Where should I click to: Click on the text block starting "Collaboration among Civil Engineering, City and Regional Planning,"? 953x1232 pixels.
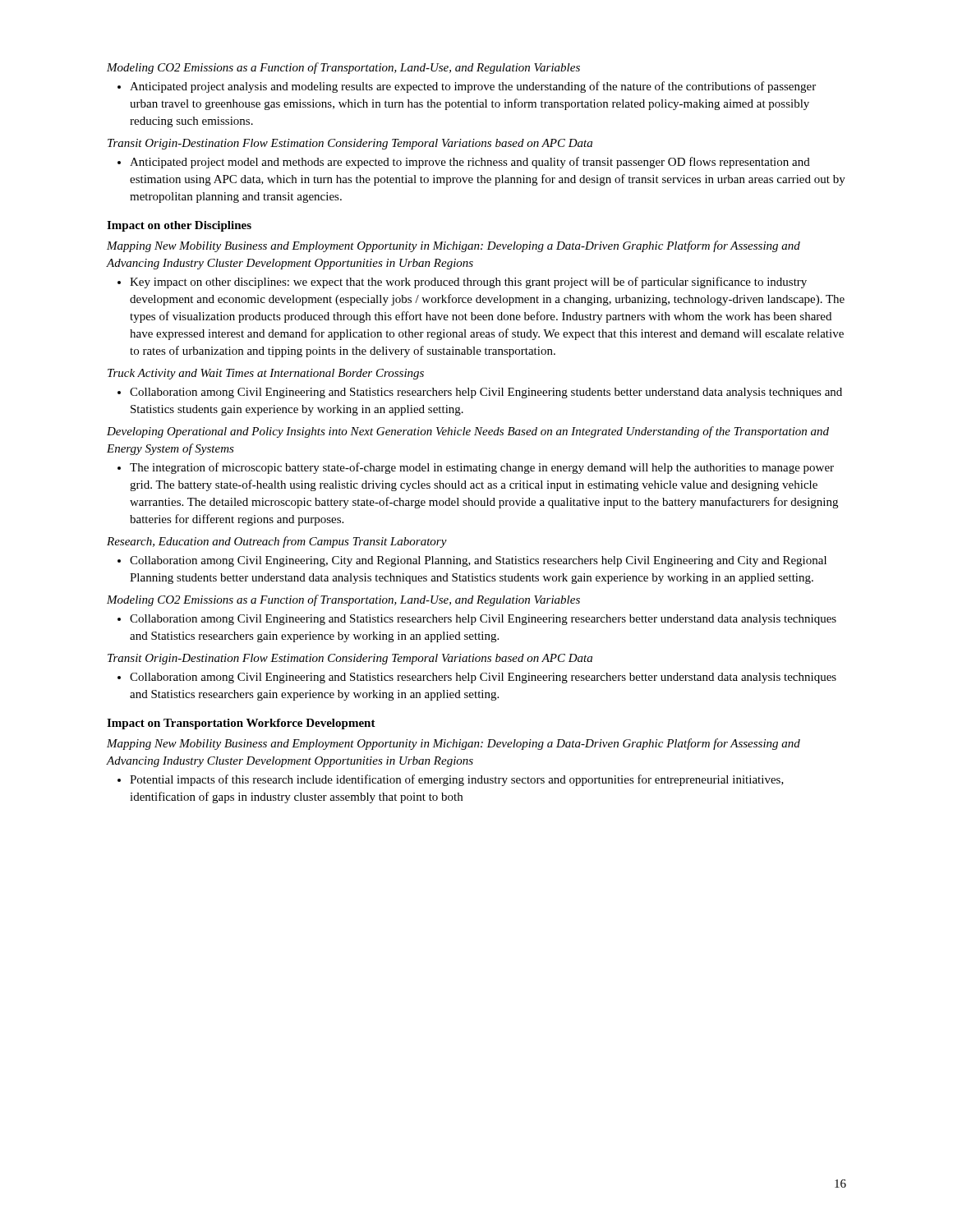[476, 569]
